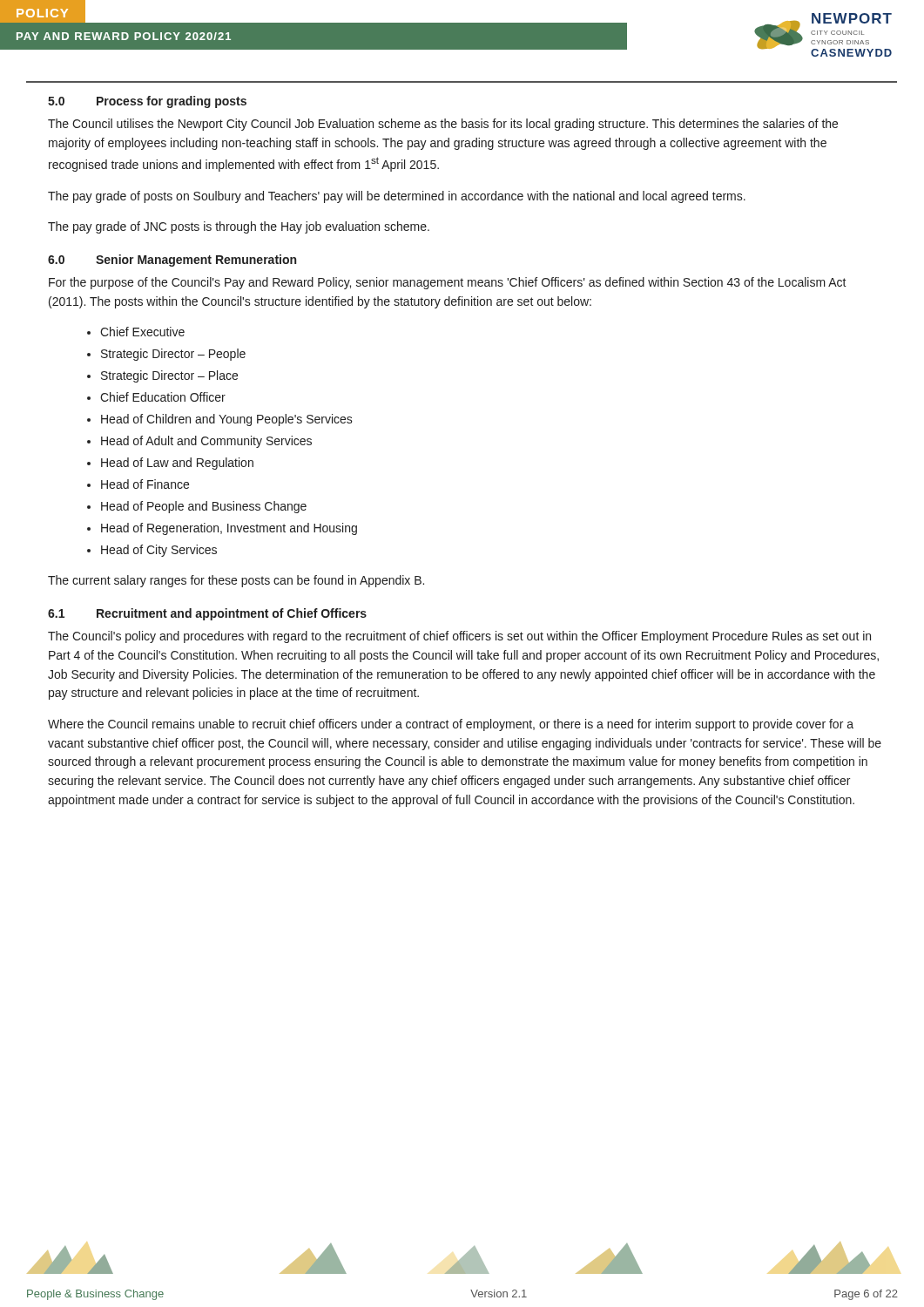Click on the list item containing "Head of People and Business Change"
This screenshot has width=924, height=1307.
pyautogui.click(x=204, y=507)
